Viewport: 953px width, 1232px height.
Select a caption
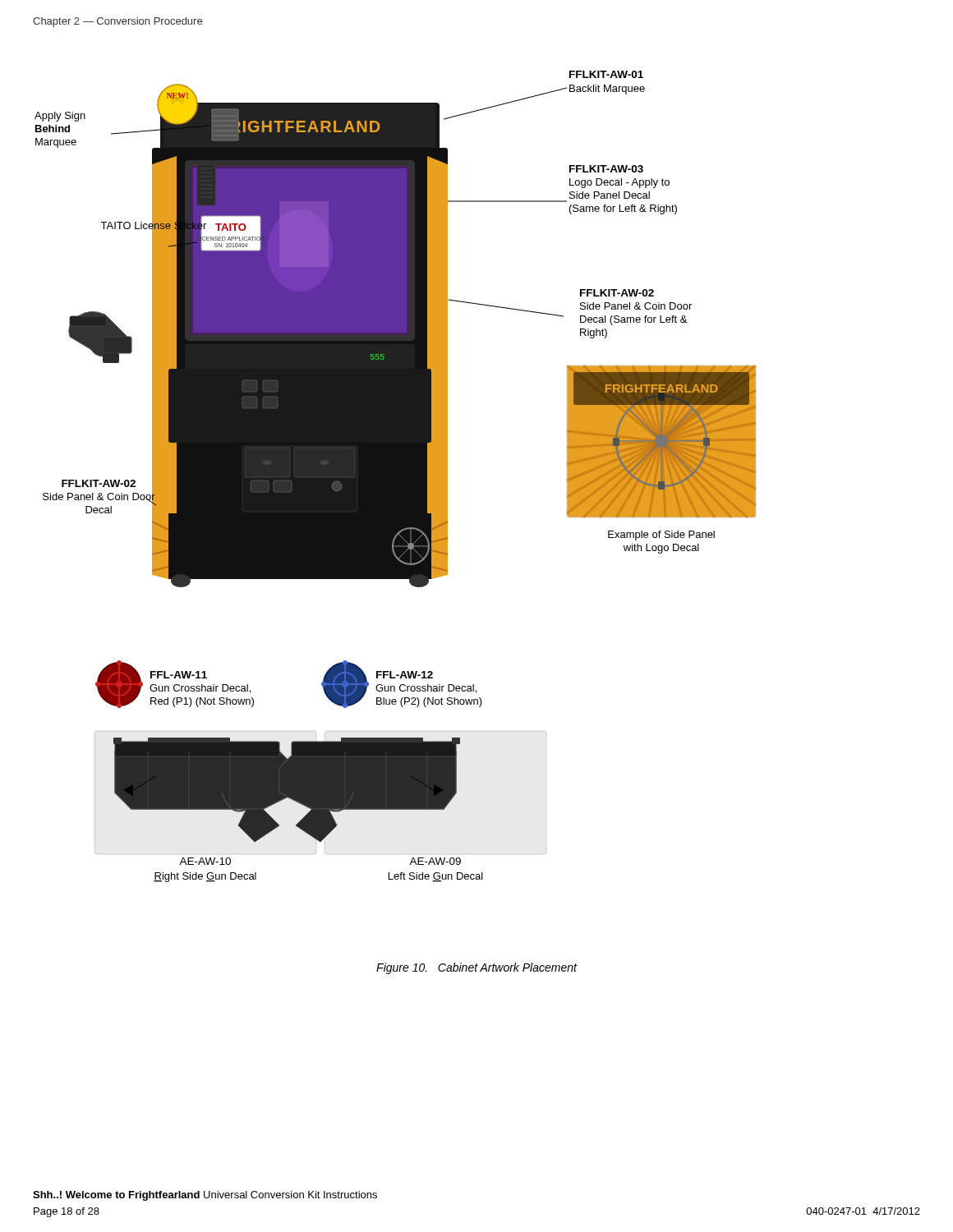[476, 968]
